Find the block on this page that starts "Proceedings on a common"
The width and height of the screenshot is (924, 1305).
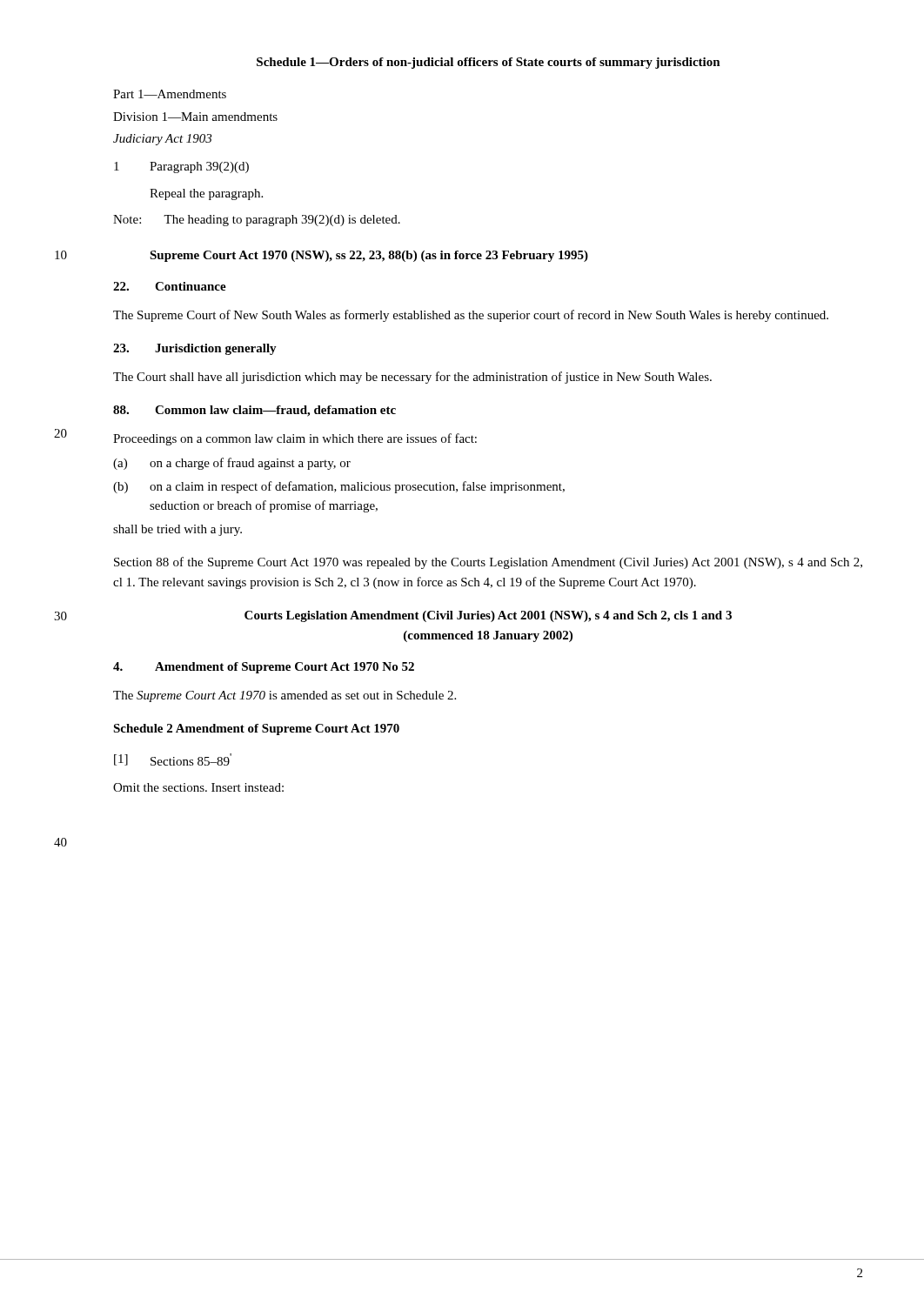pos(295,438)
